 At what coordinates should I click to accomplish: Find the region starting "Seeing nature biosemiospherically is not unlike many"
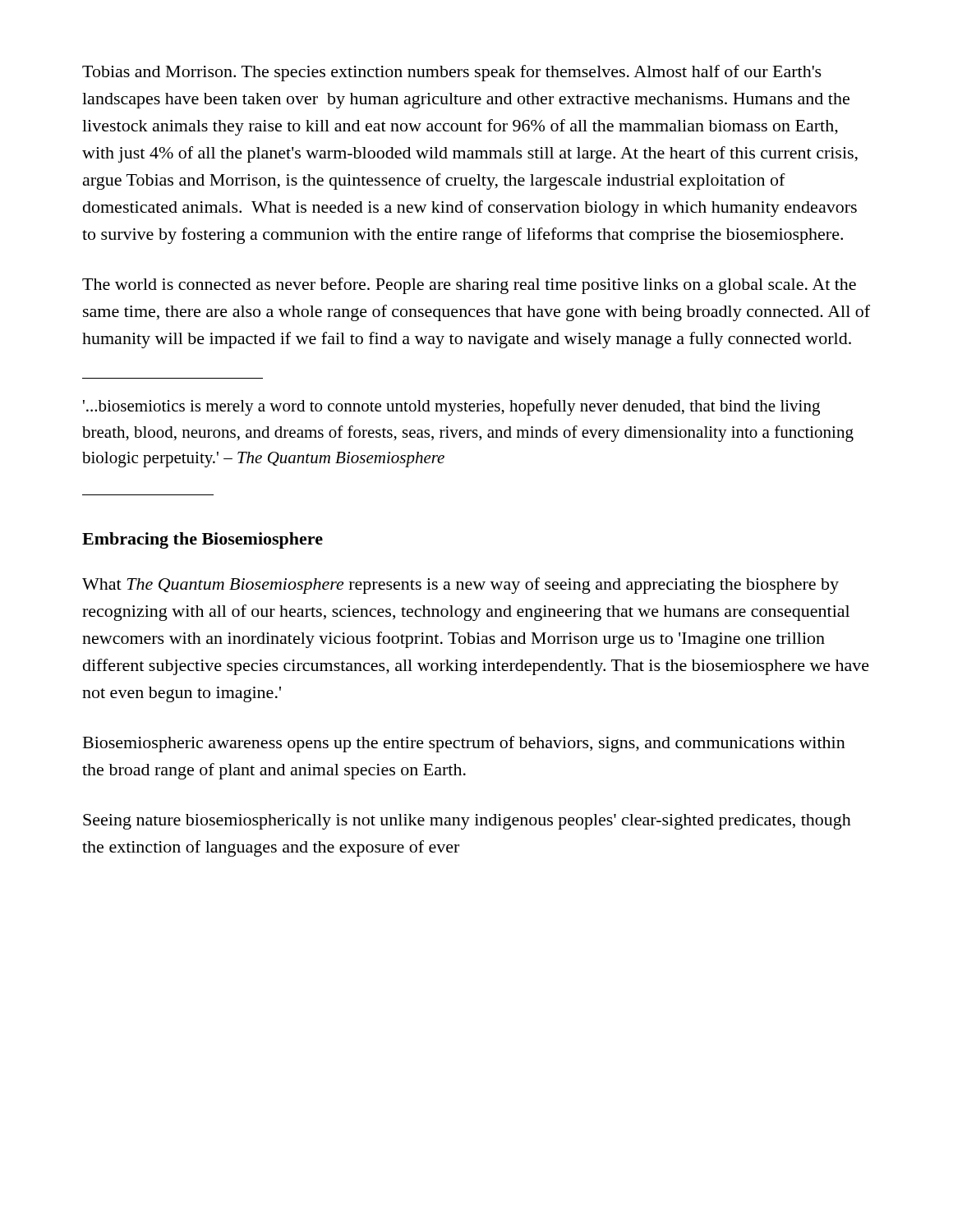coord(467,832)
